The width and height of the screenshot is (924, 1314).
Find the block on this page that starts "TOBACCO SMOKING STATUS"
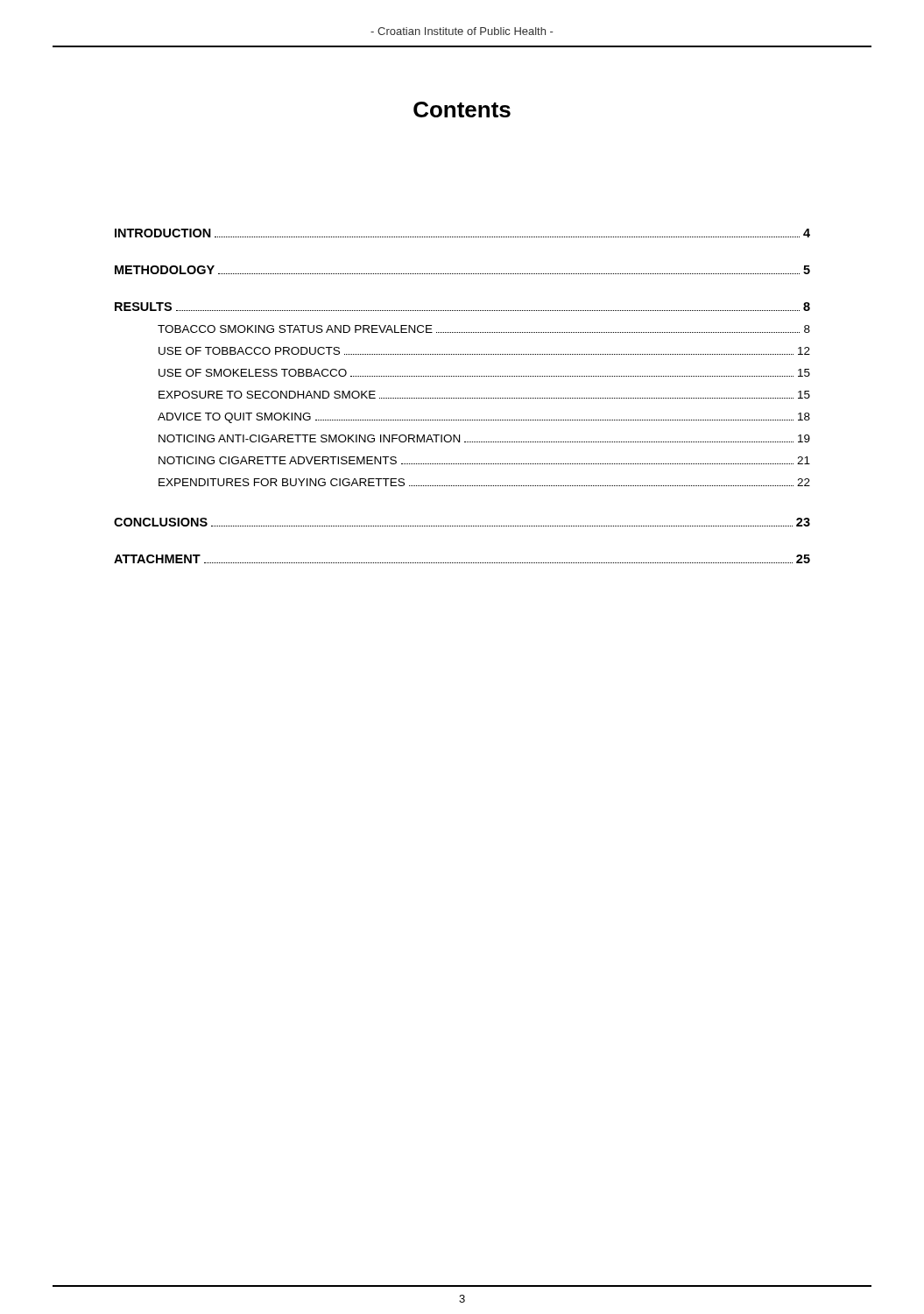484,329
